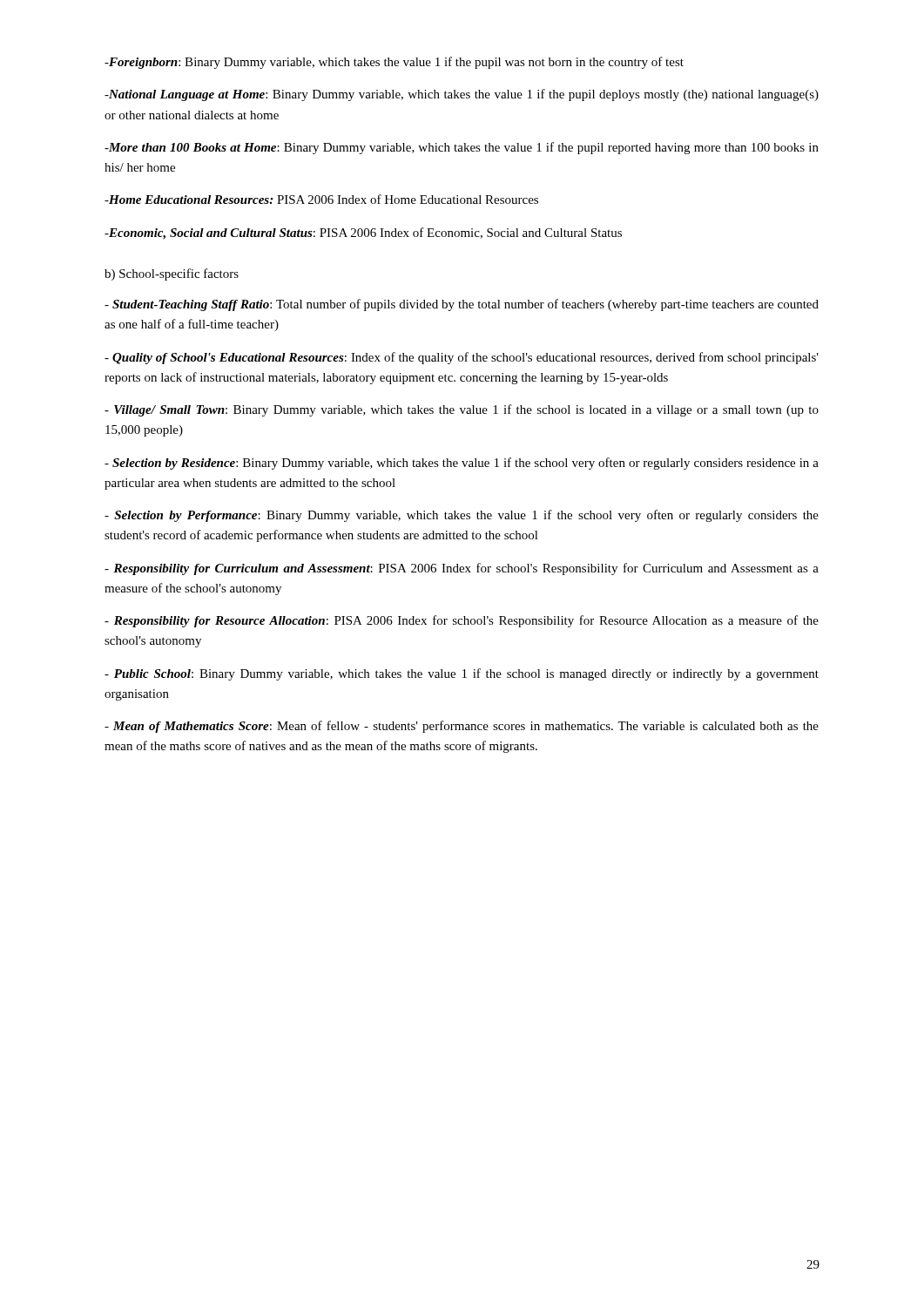Viewport: 924px width, 1307px height.
Task: Click the passage that begins "Responsibility for Resource Allocation: PISA 2006 Index"
Action: [462, 630]
